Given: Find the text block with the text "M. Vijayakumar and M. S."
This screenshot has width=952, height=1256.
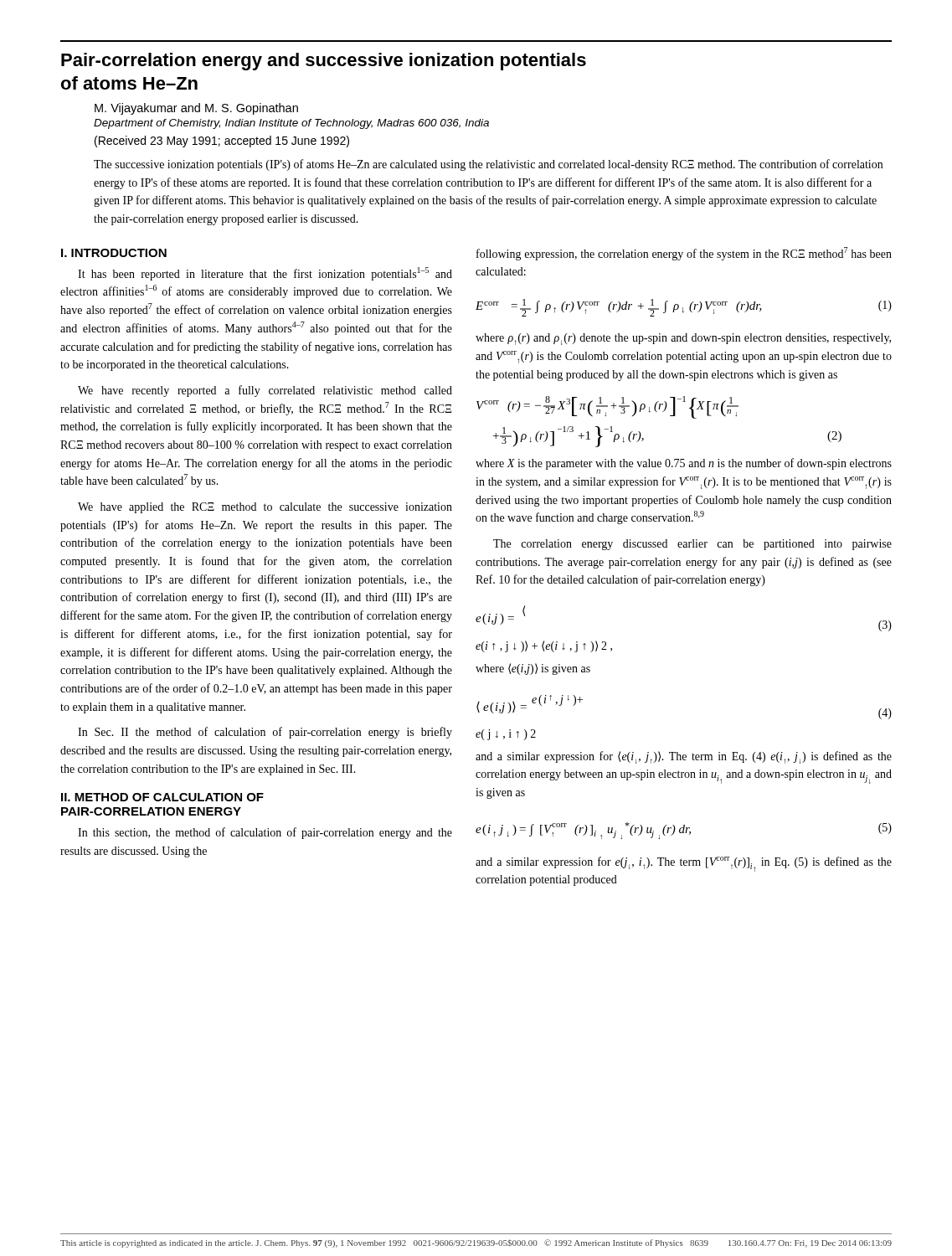Looking at the screenshot, I should (x=196, y=108).
